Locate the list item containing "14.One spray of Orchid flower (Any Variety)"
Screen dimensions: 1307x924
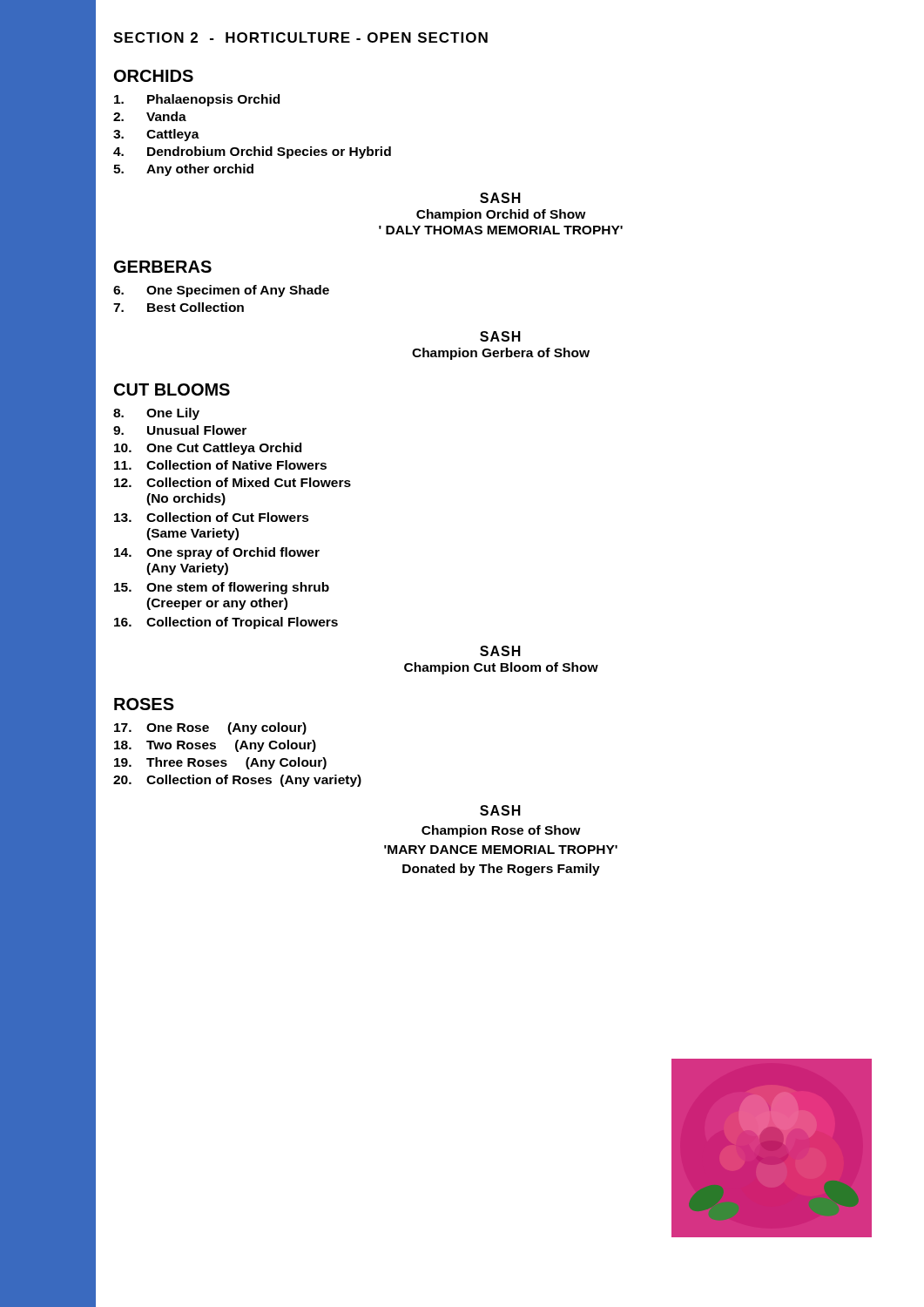coord(216,560)
